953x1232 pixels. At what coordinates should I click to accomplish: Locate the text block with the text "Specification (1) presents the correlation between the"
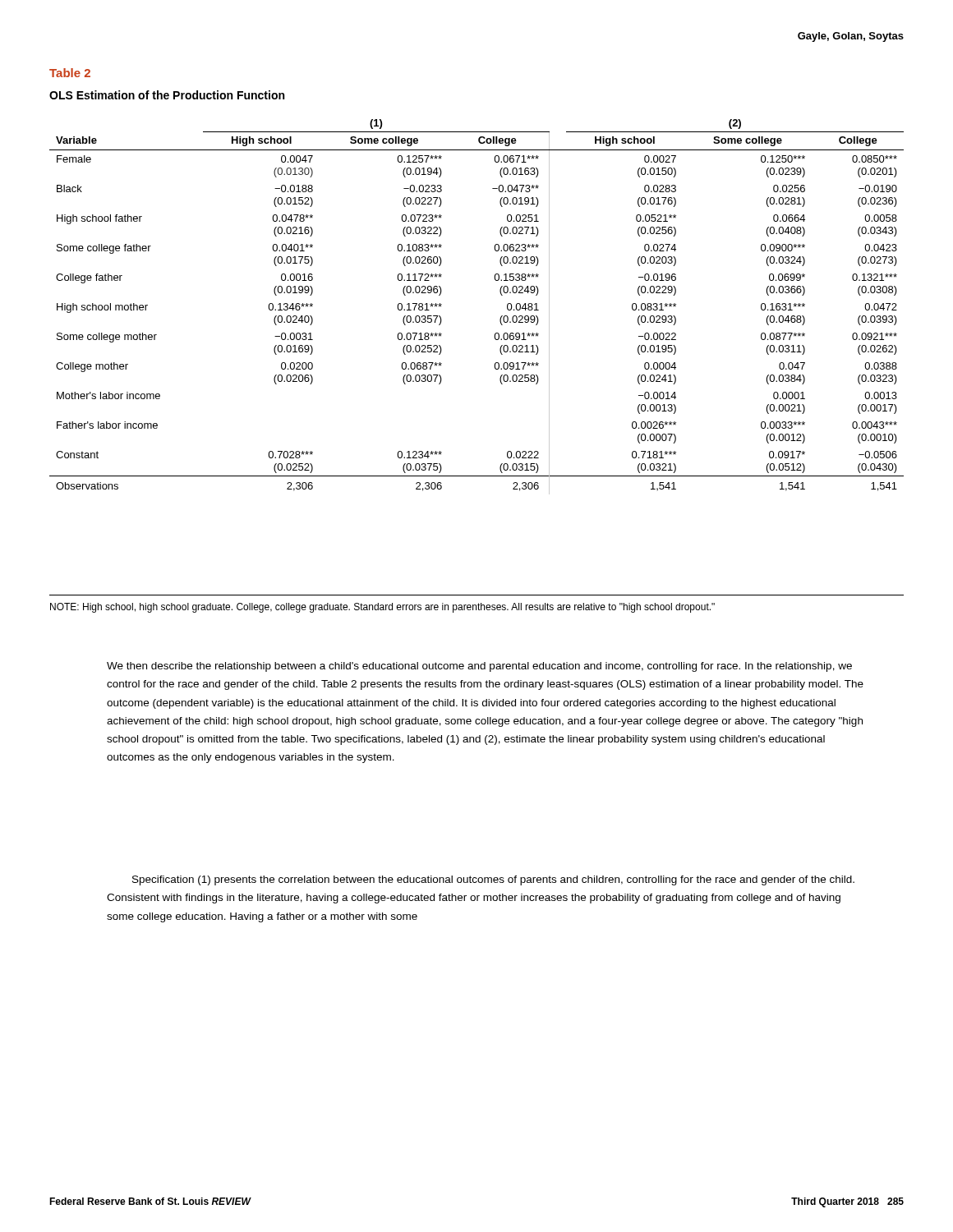[x=489, y=898]
